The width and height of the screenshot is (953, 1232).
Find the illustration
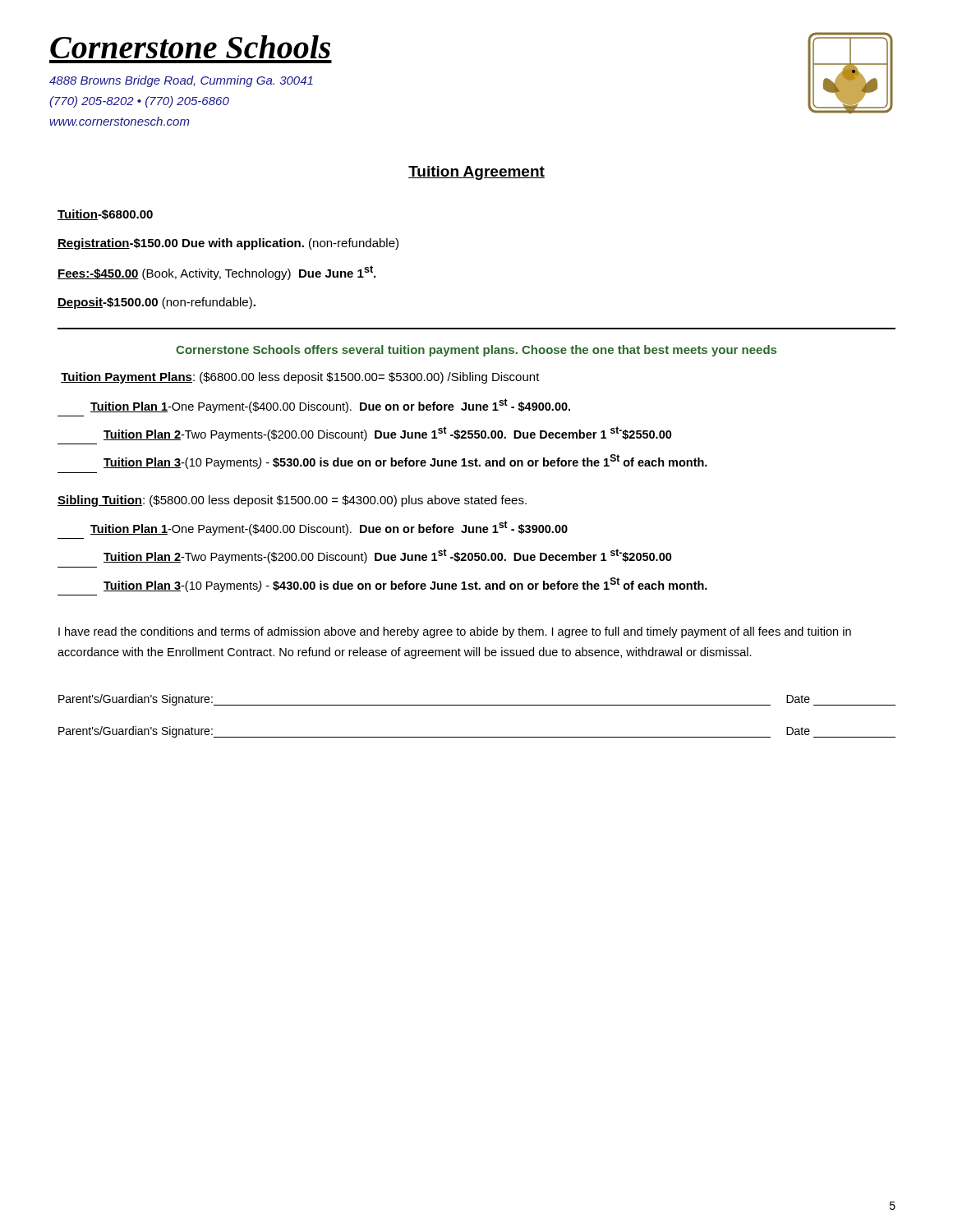(x=850, y=71)
